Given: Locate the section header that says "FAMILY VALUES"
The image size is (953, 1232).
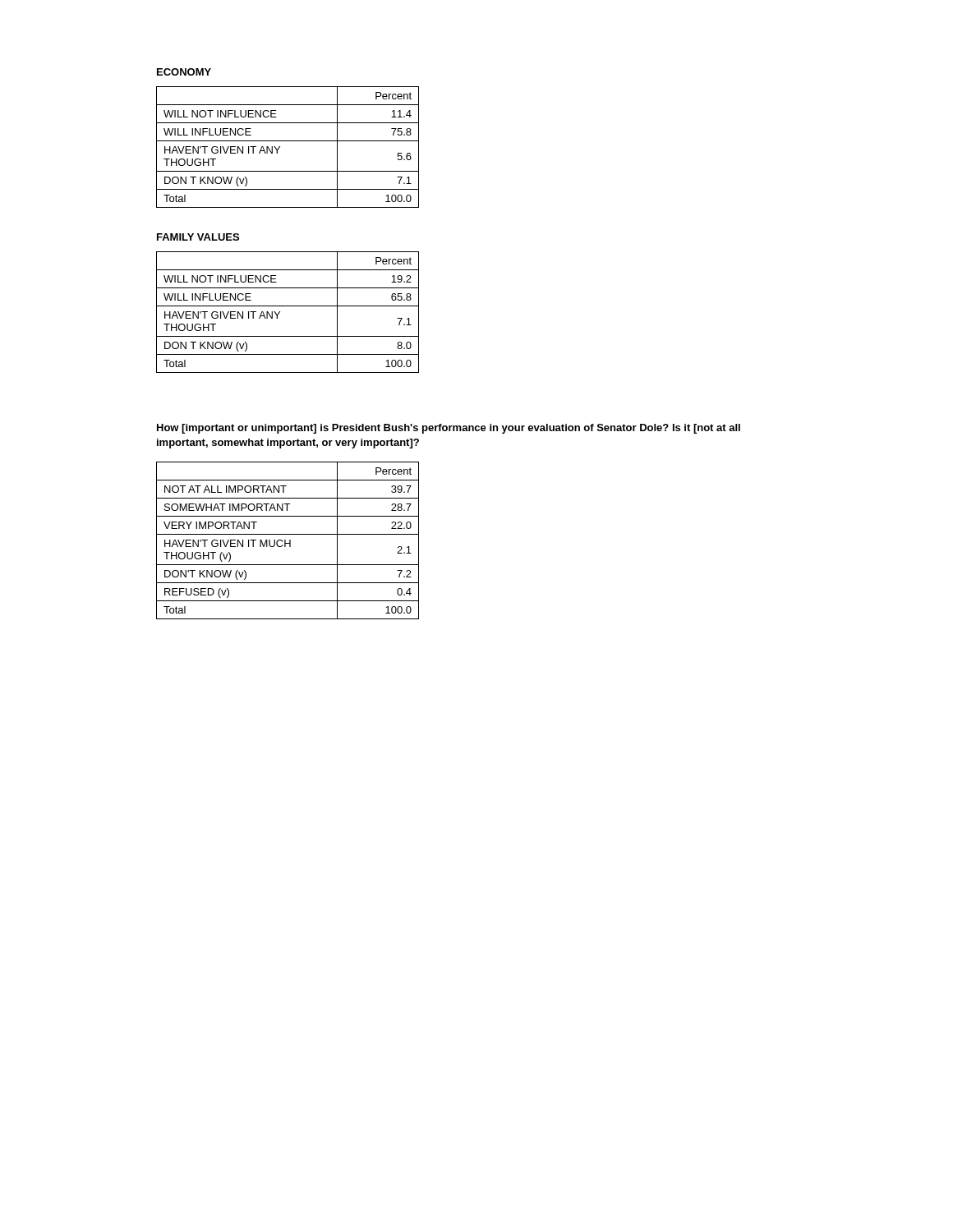Looking at the screenshot, I should click(198, 237).
